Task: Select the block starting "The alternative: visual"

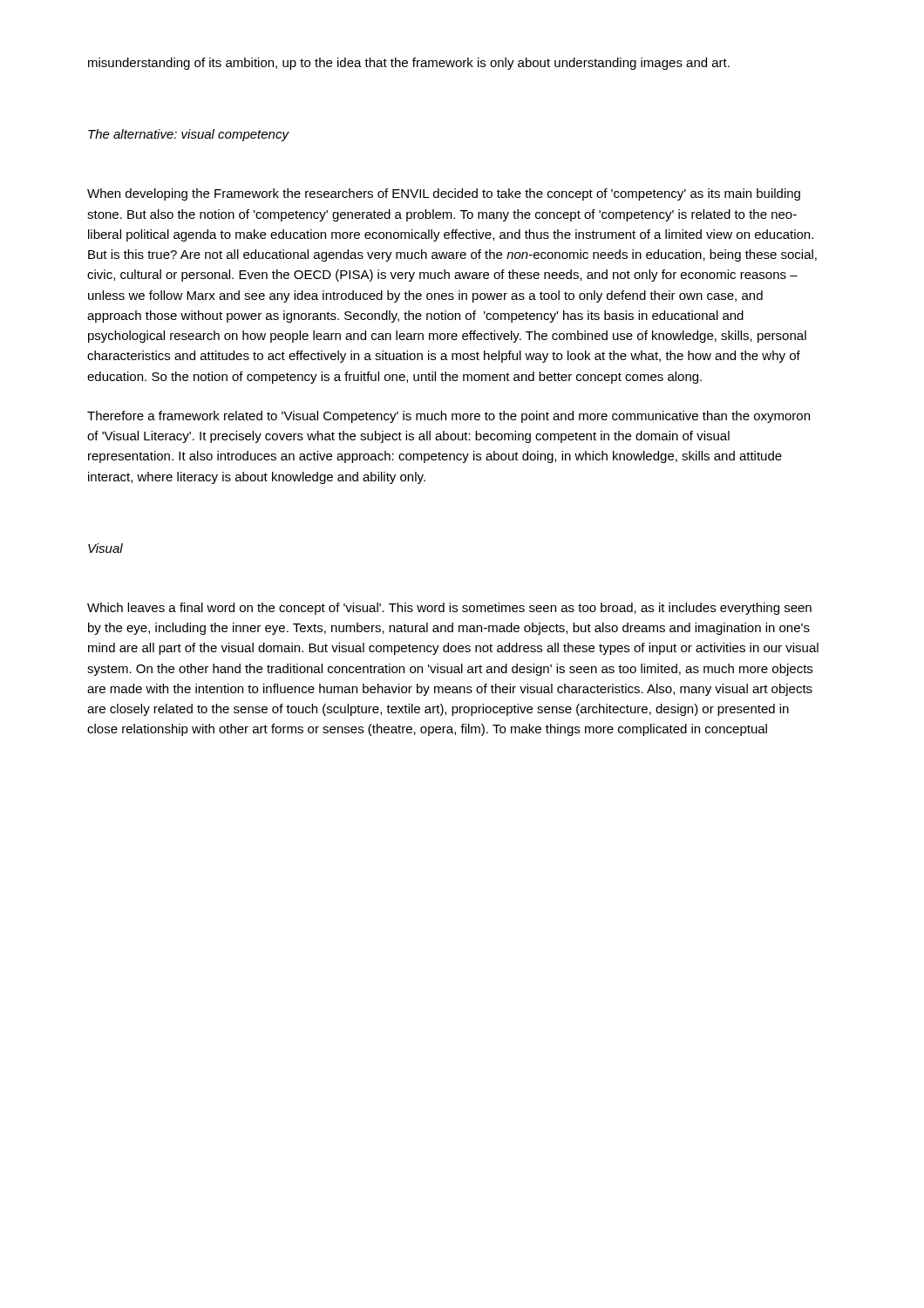Action: [x=188, y=134]
